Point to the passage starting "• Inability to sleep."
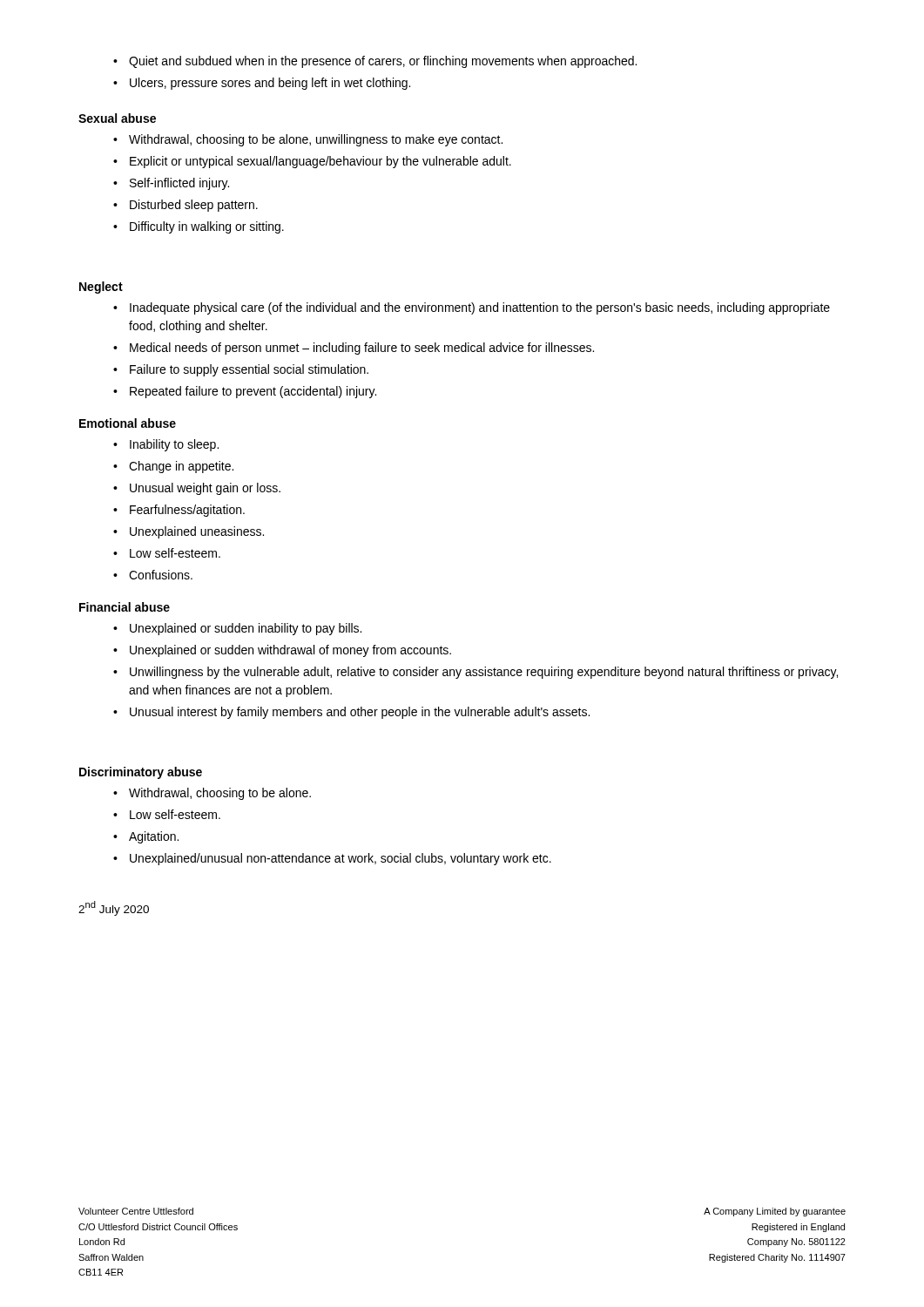The height and width of the screenshot is (1307, 924). point(166,445)
